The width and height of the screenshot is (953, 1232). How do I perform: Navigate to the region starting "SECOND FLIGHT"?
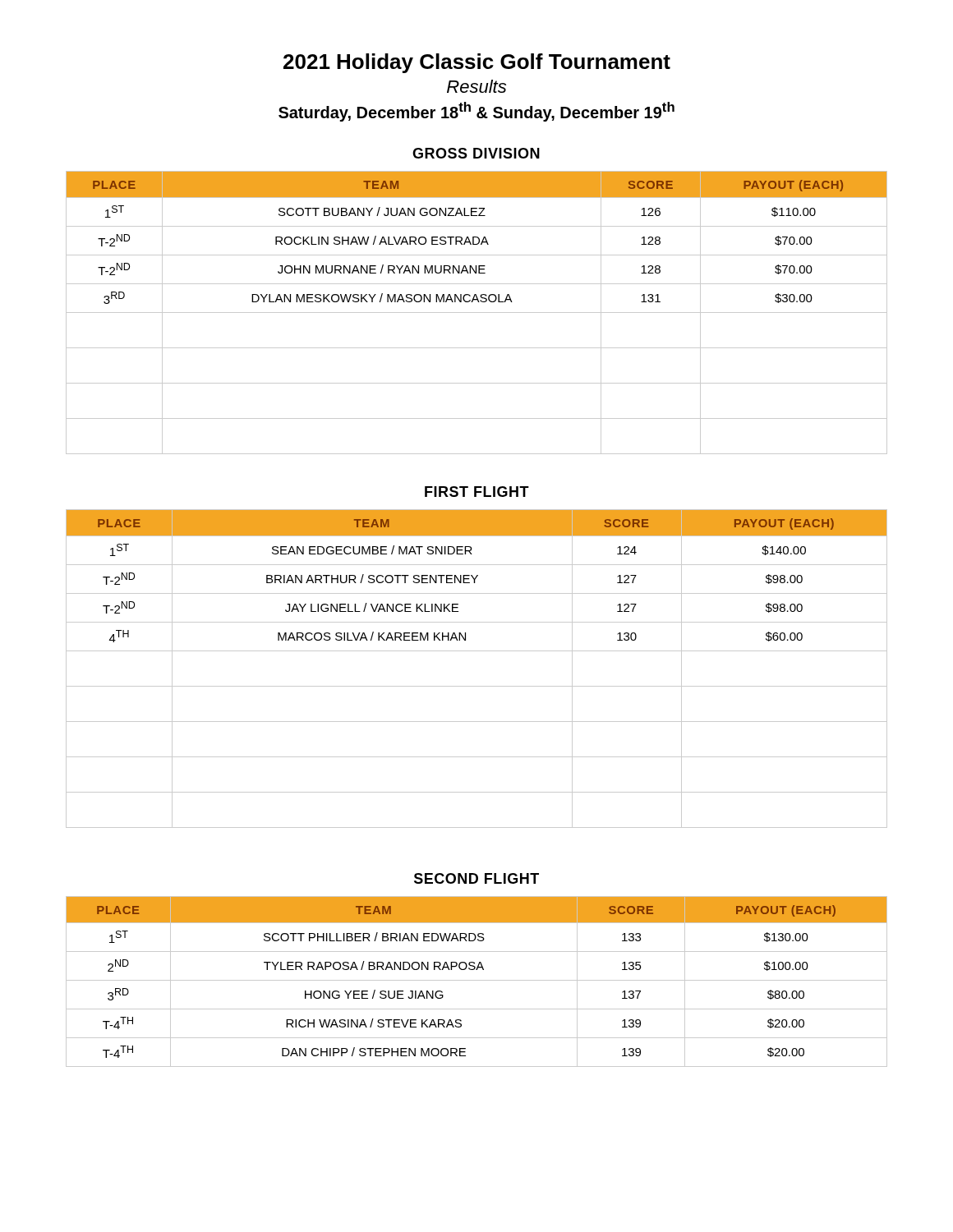[x=476, y=879]
